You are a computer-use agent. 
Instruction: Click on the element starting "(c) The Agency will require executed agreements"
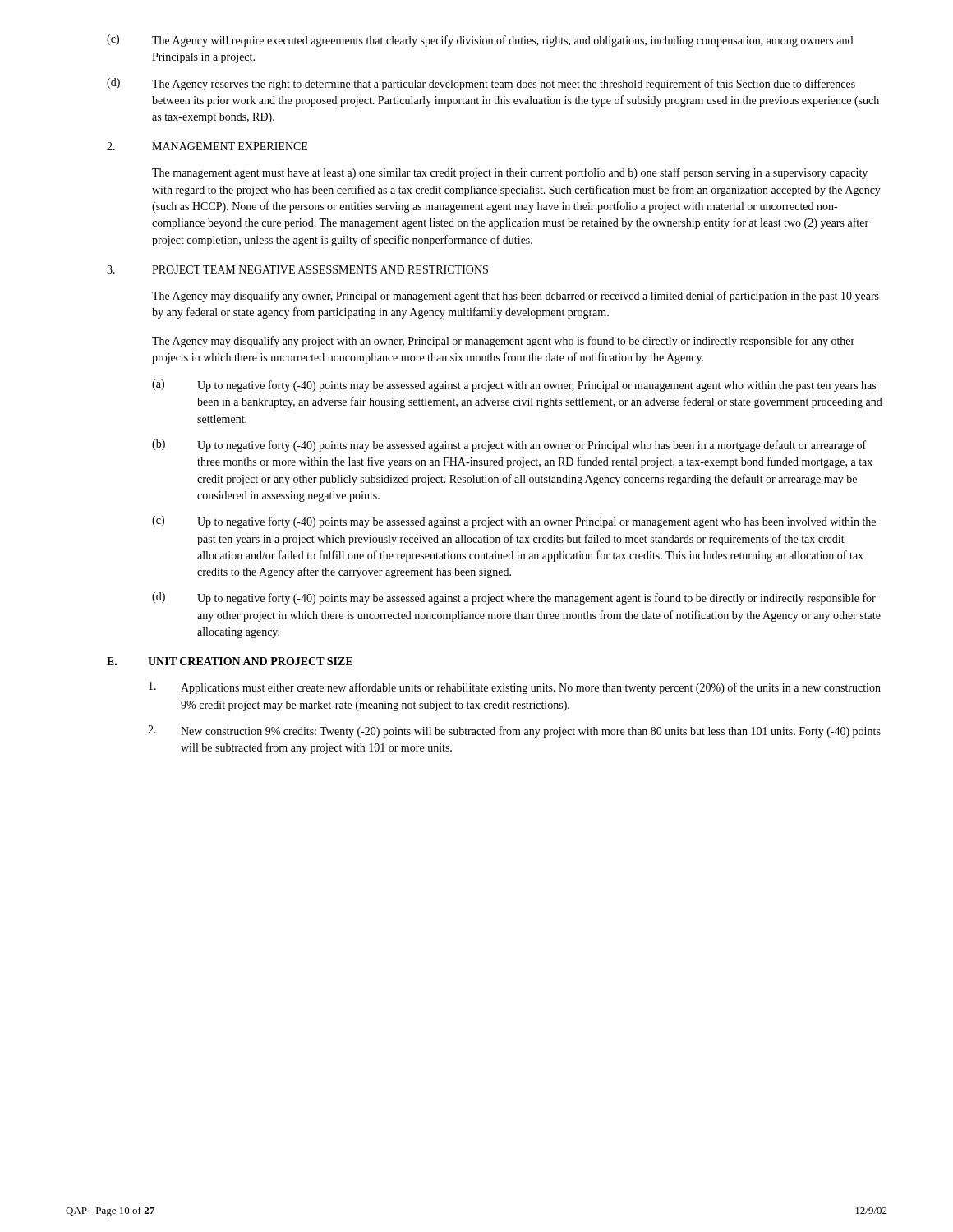click(x=497, y=50)
